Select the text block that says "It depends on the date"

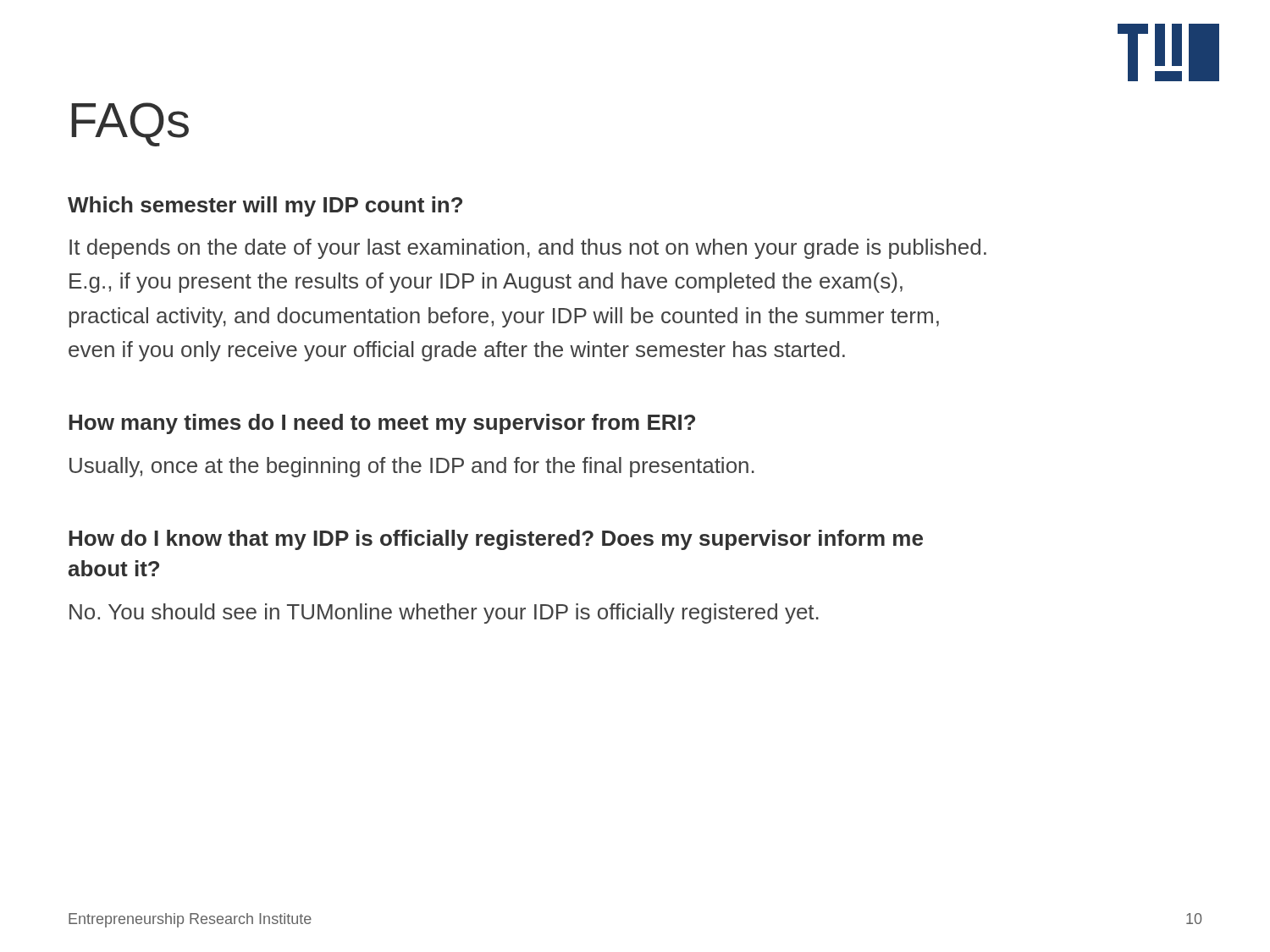click(635, 298)
